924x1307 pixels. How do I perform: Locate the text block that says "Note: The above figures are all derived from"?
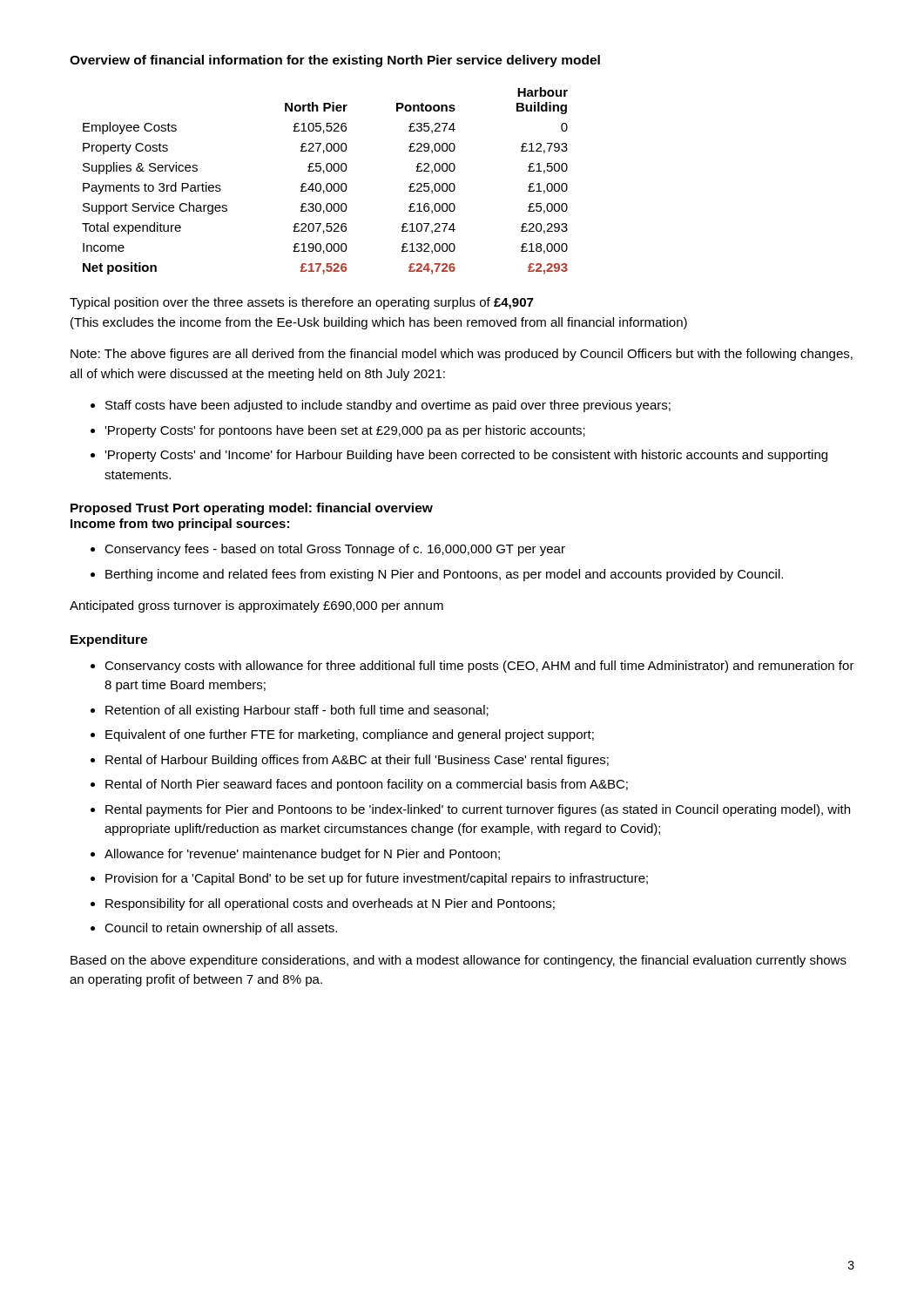coord(462,363)
